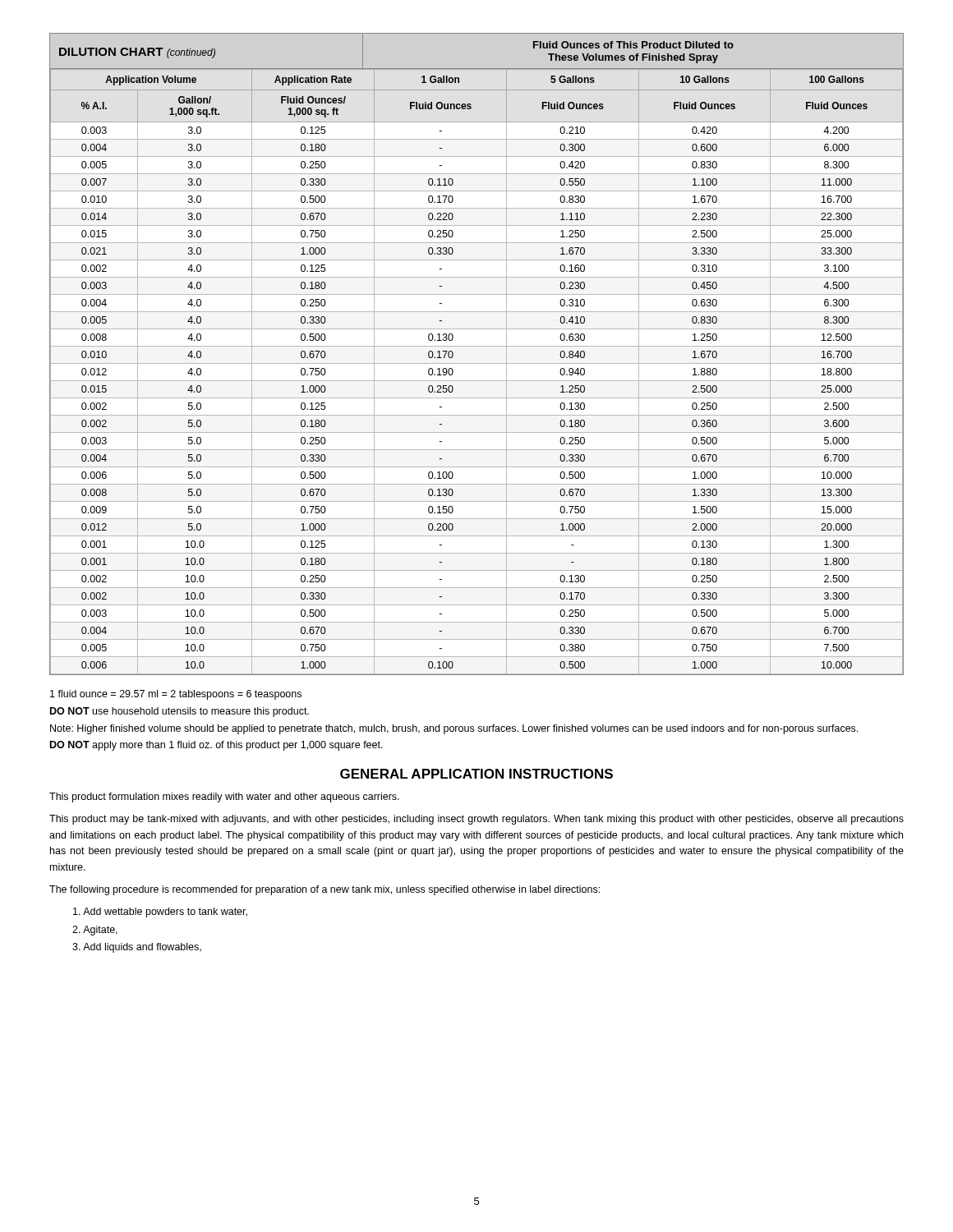Click on the footnote that reads "1 fluid ounce = 29.57 ml ="
Viewport: 953px width, 1232px height.
tap(476, 720)
